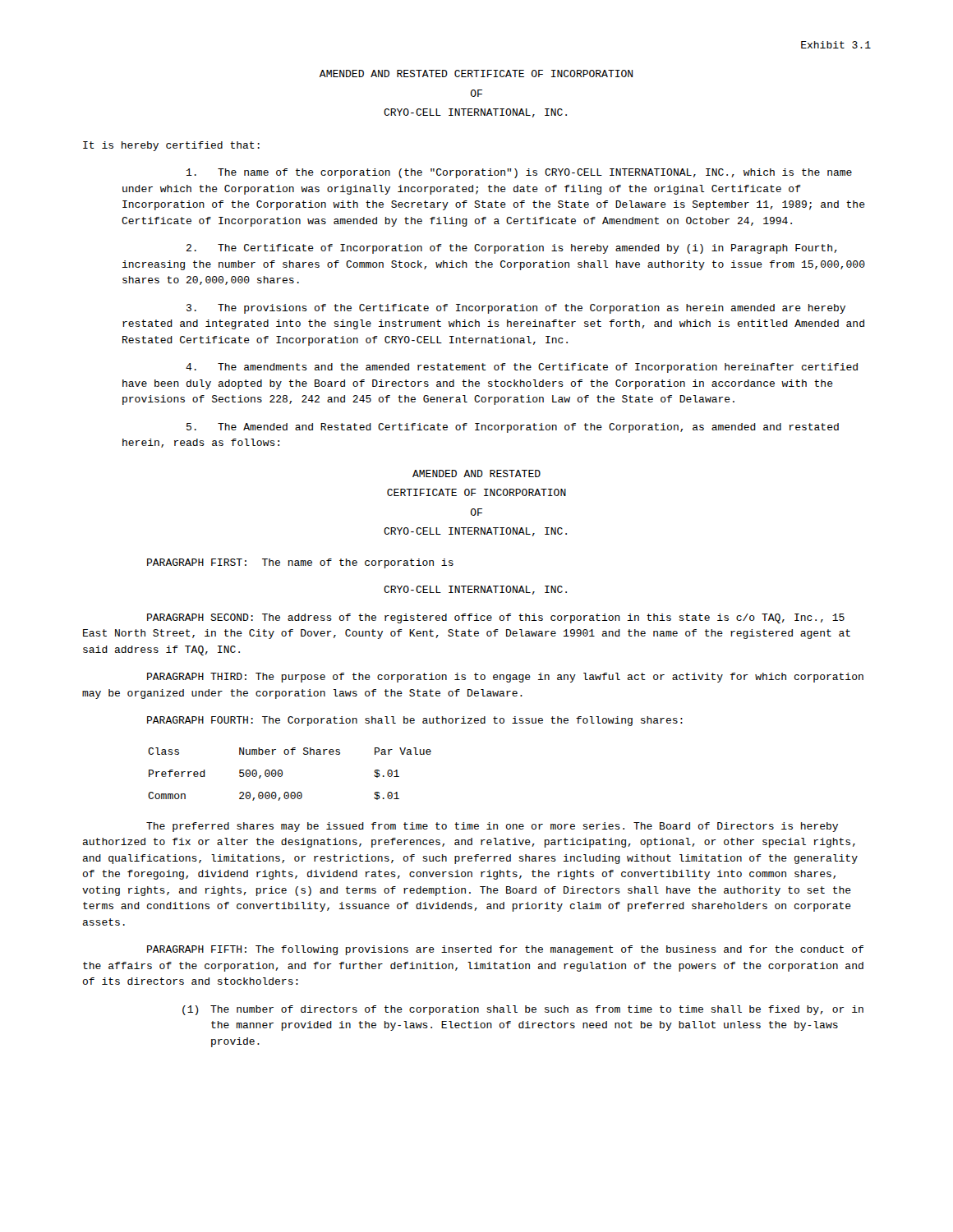Navigate to the passage starting "PARAGRAPH FOURTH: The Corporation shall"

383,721
